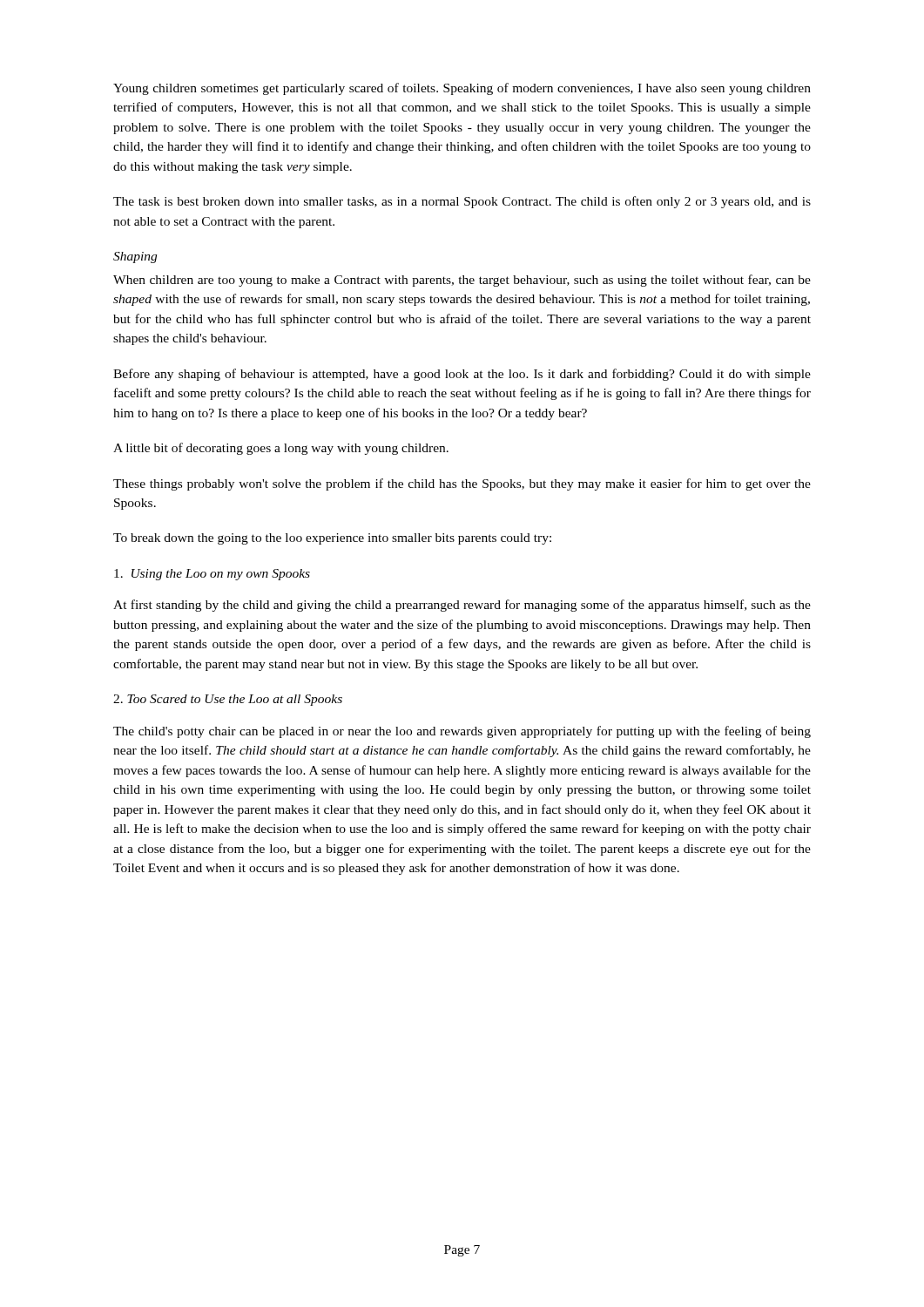This screenshot has width=924, height=1307.
Task: Select a section header
Action: click(135, 256)
